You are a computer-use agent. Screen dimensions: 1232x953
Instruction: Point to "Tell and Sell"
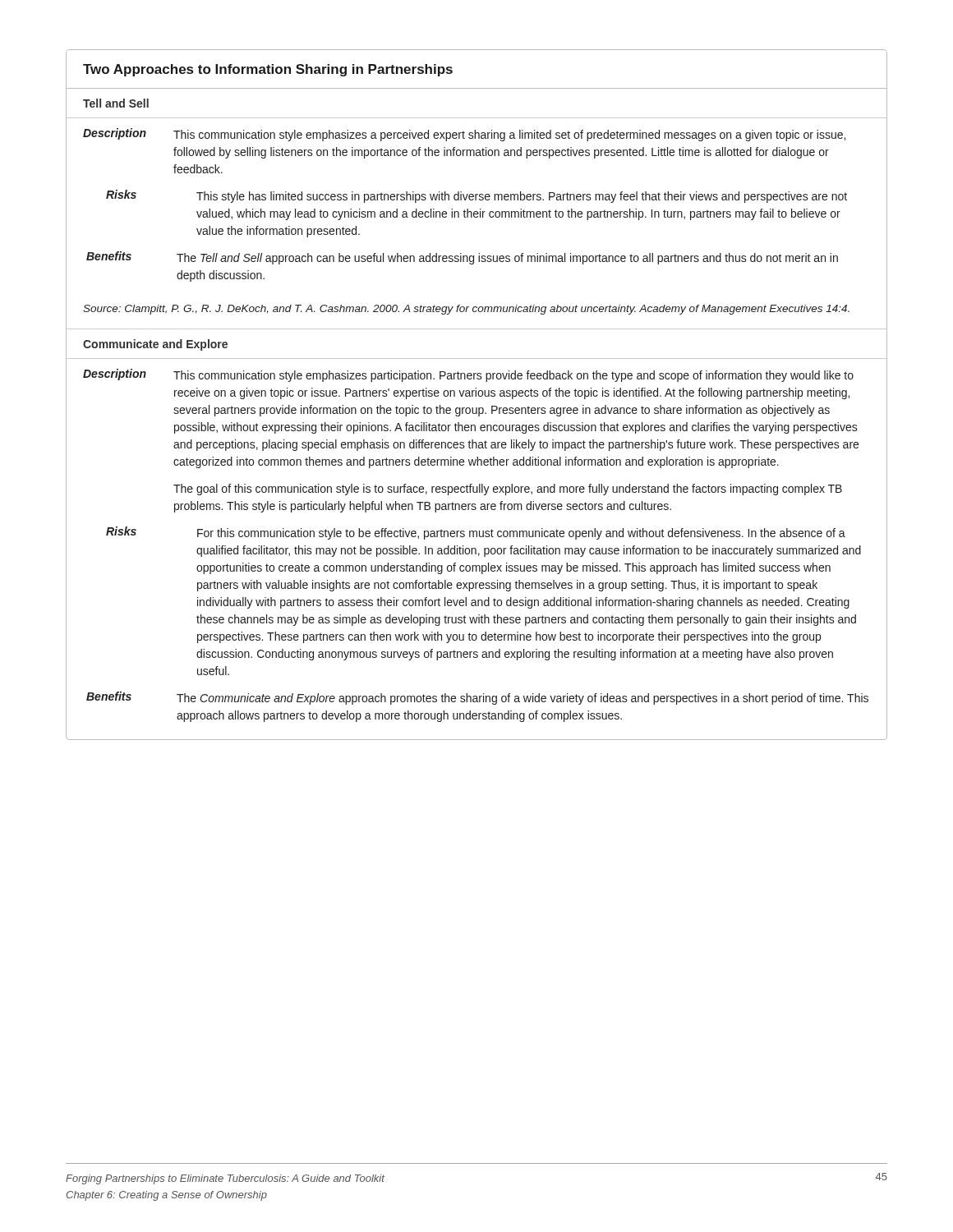click(116, 103)
